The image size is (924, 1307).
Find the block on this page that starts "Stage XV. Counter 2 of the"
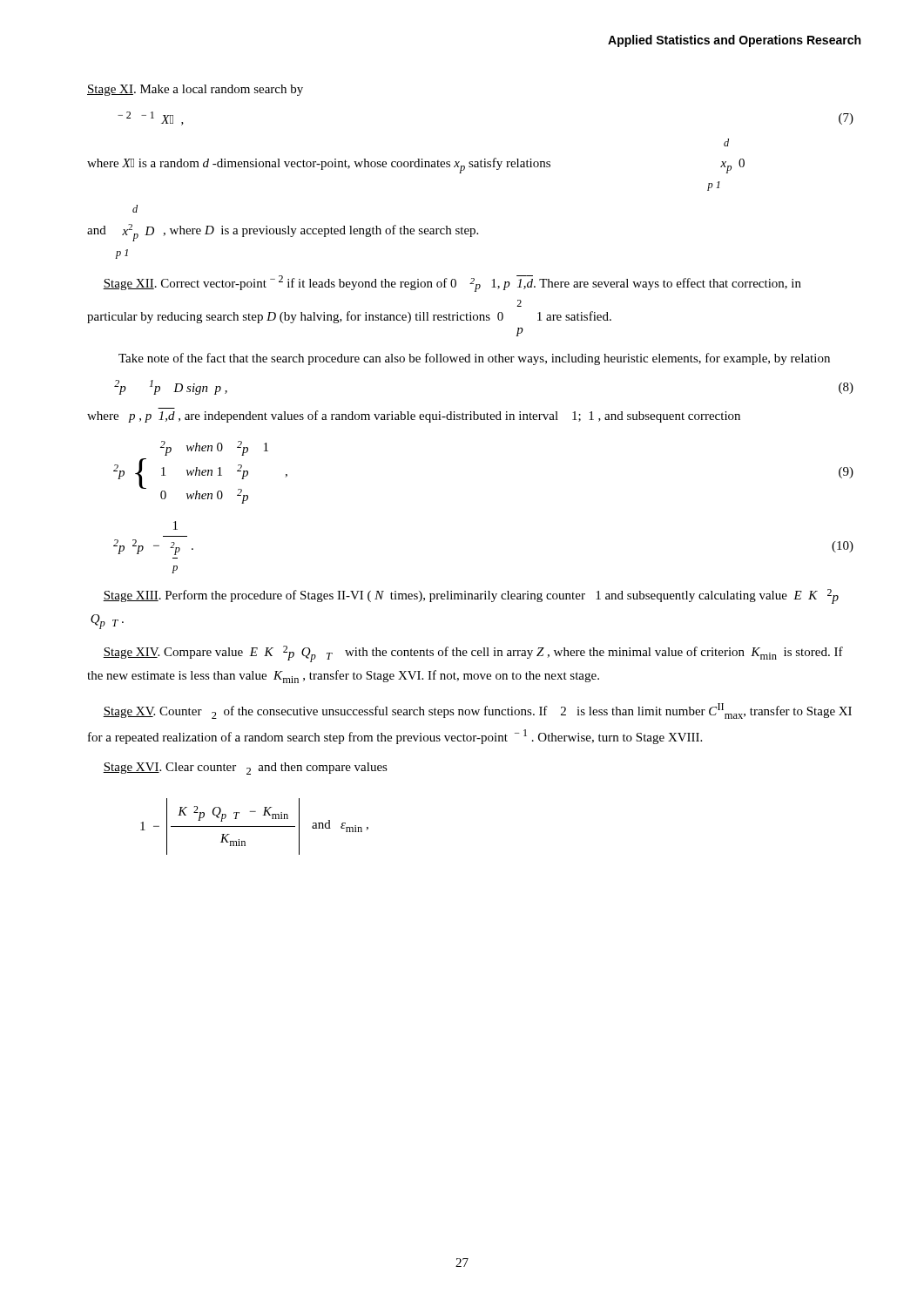(x=470, y=722)
